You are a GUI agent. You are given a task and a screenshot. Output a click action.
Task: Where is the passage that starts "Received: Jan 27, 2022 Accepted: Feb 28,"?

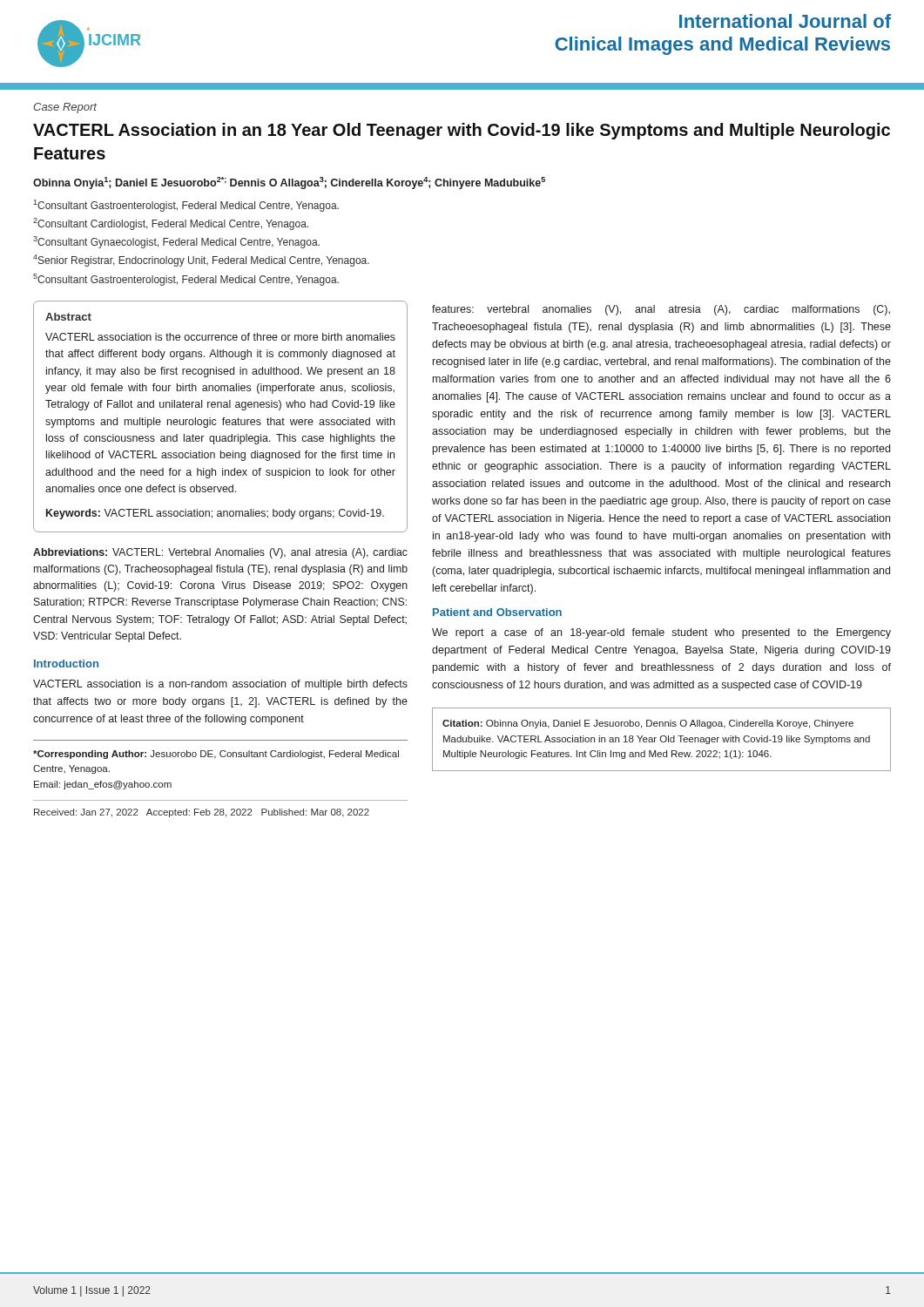click(201, 812)
